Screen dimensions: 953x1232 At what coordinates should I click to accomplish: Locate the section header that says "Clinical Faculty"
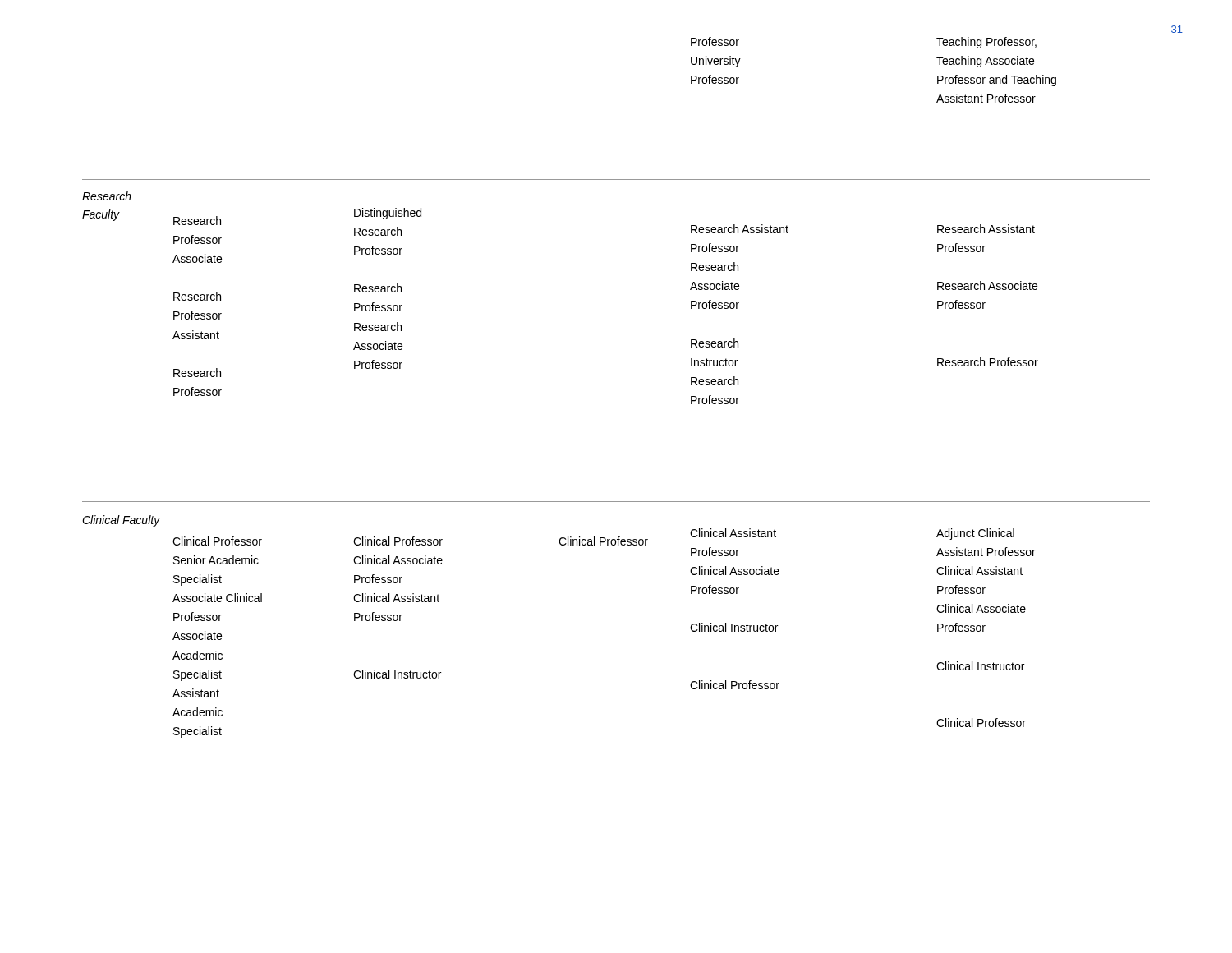click(121, 520)
